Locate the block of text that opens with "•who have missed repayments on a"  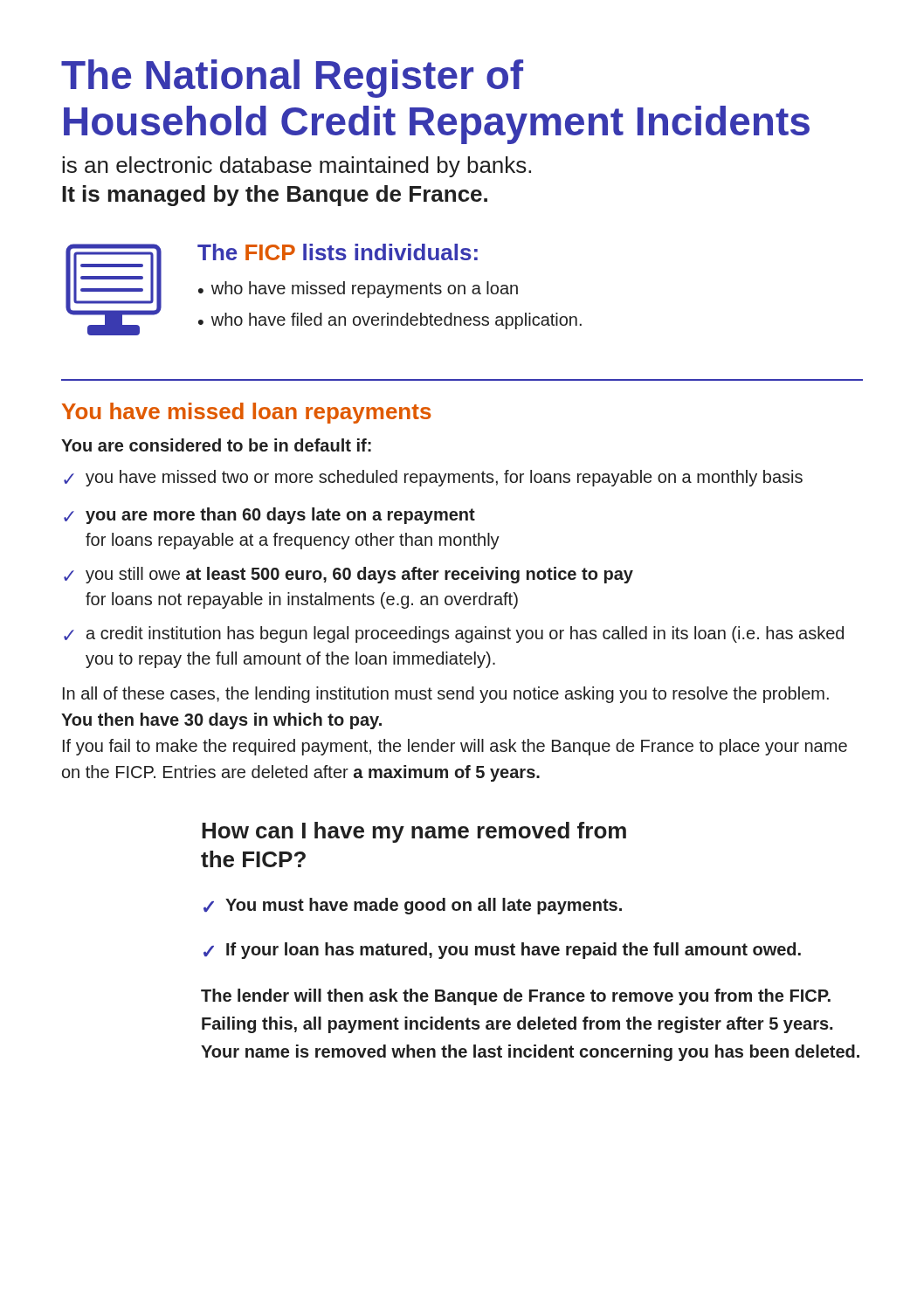(x=358, y=291)
